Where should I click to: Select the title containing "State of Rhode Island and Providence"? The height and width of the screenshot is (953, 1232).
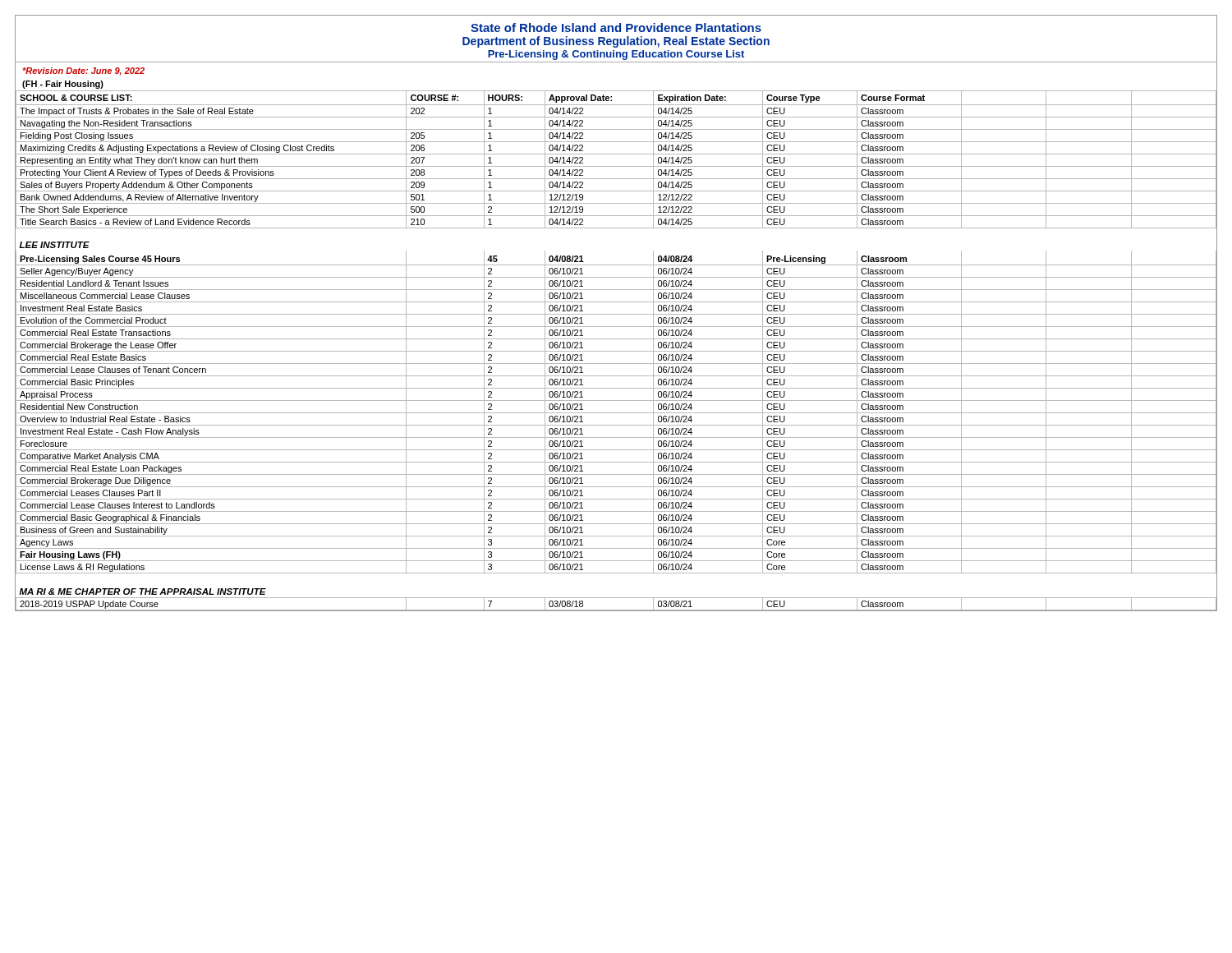coord(616,40)
